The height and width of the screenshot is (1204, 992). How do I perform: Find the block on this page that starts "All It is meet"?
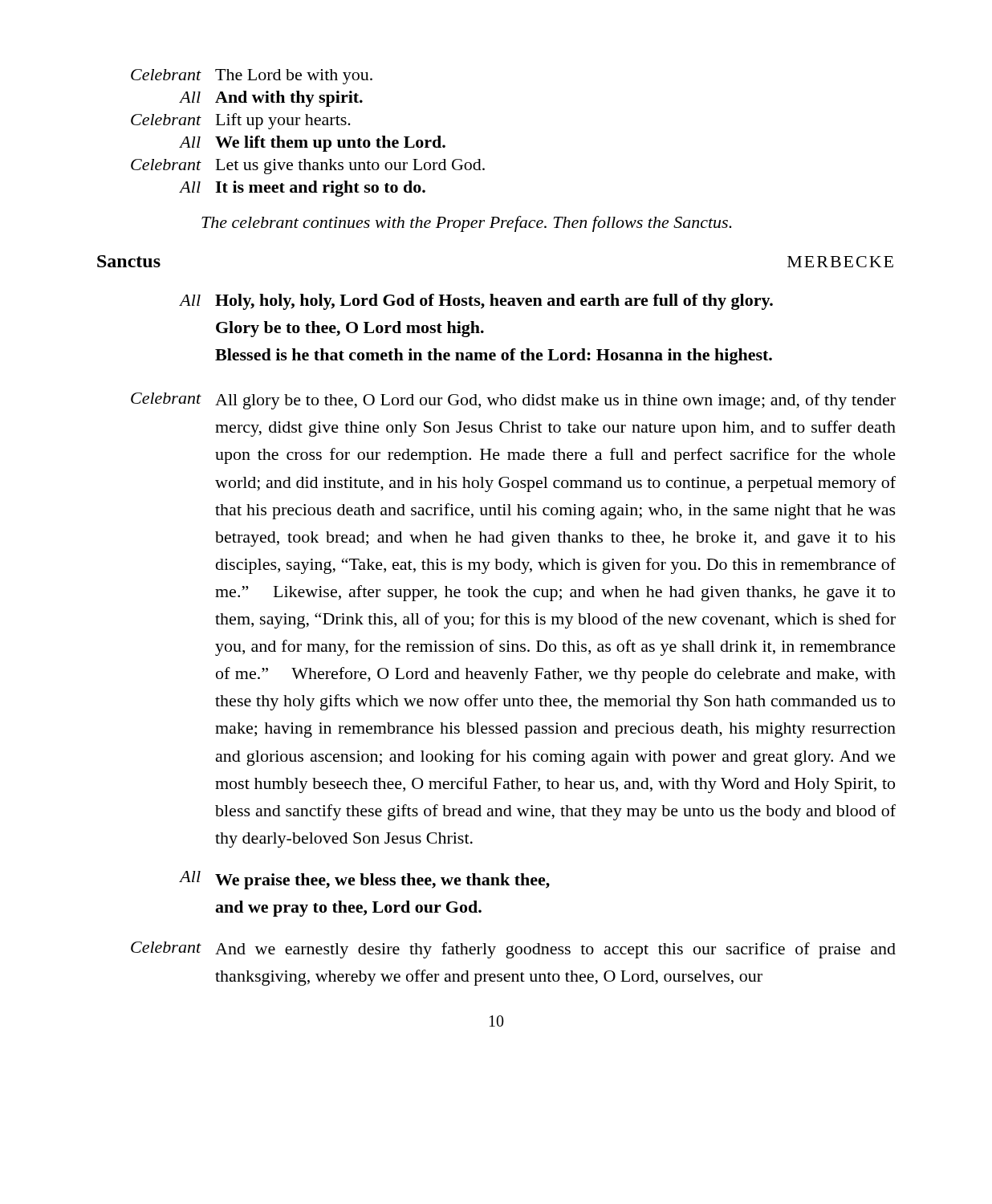click(302, 189)
